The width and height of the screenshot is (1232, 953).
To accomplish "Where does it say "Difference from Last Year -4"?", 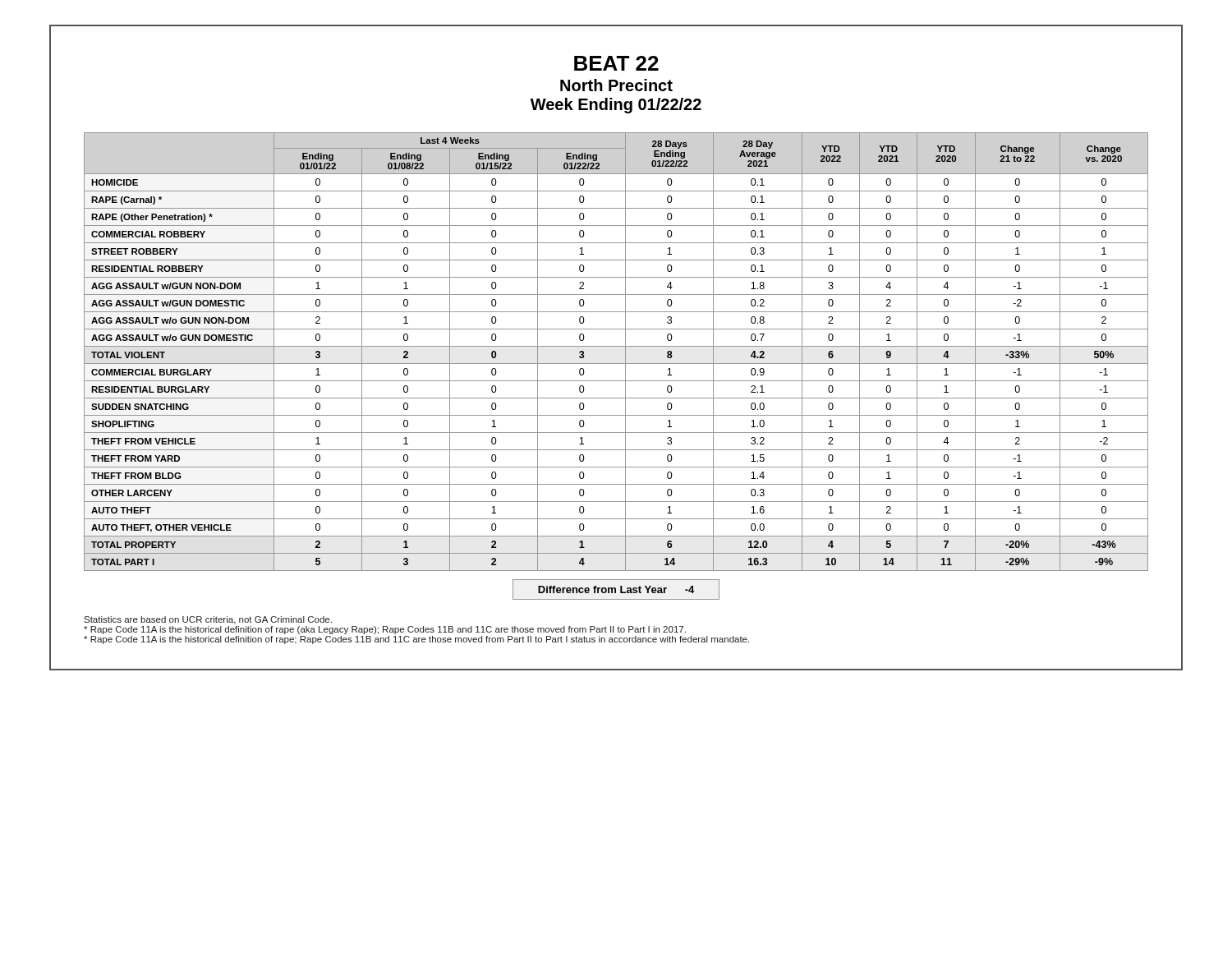I will [x=616, y=589].
